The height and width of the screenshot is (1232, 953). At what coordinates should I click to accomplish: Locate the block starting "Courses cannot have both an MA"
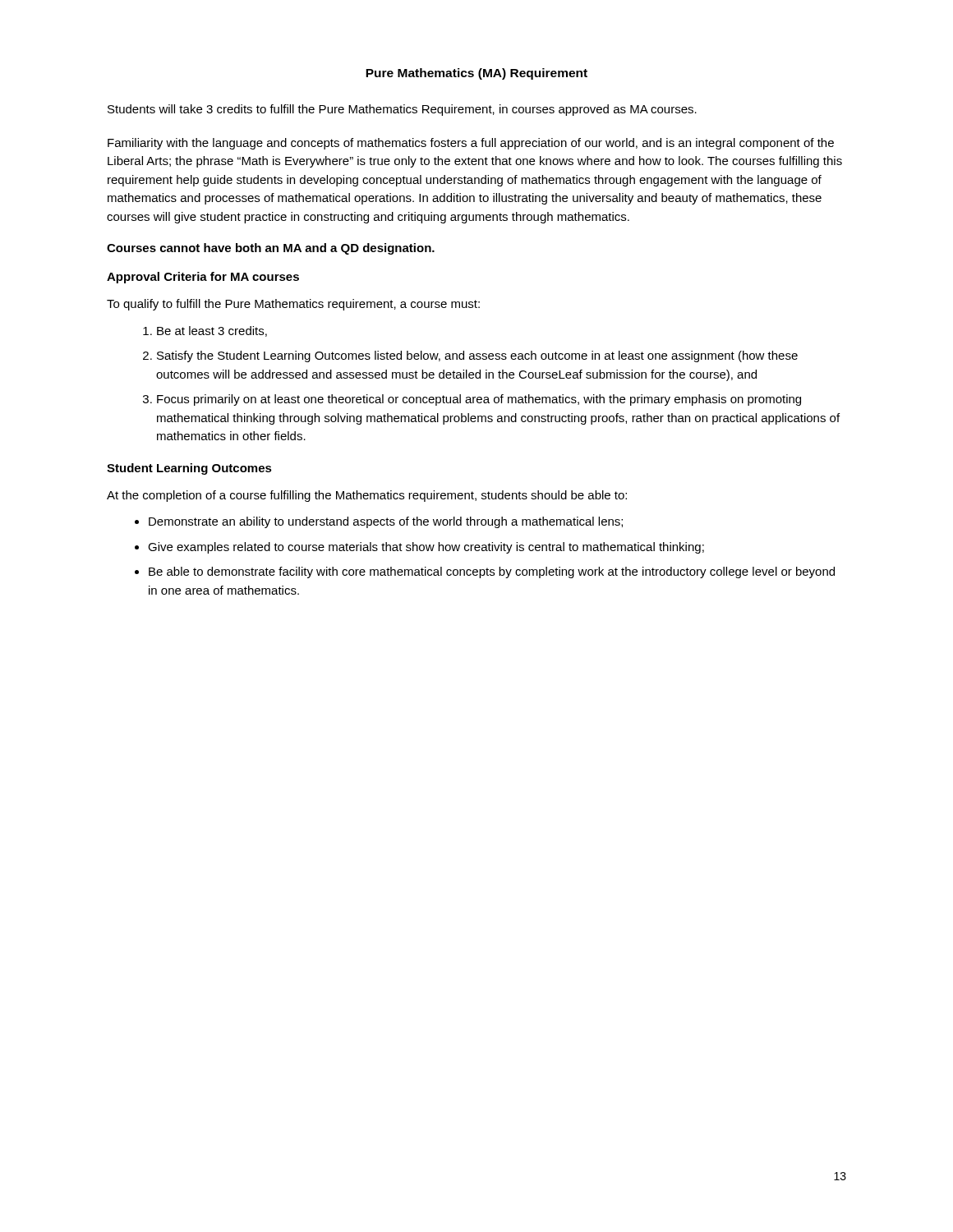tap(271, 248)
